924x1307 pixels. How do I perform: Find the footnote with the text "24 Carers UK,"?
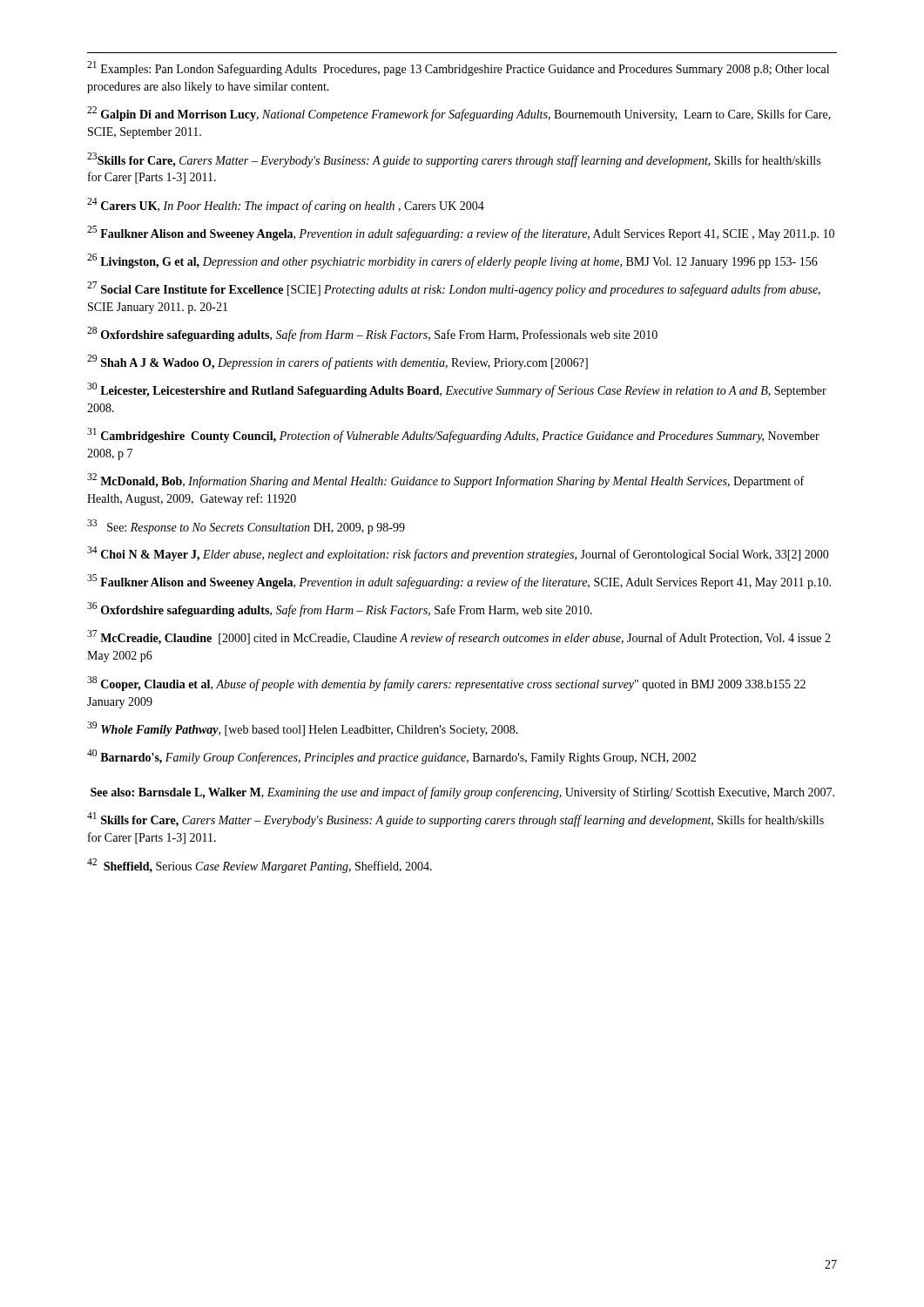(x=286, y=204)
